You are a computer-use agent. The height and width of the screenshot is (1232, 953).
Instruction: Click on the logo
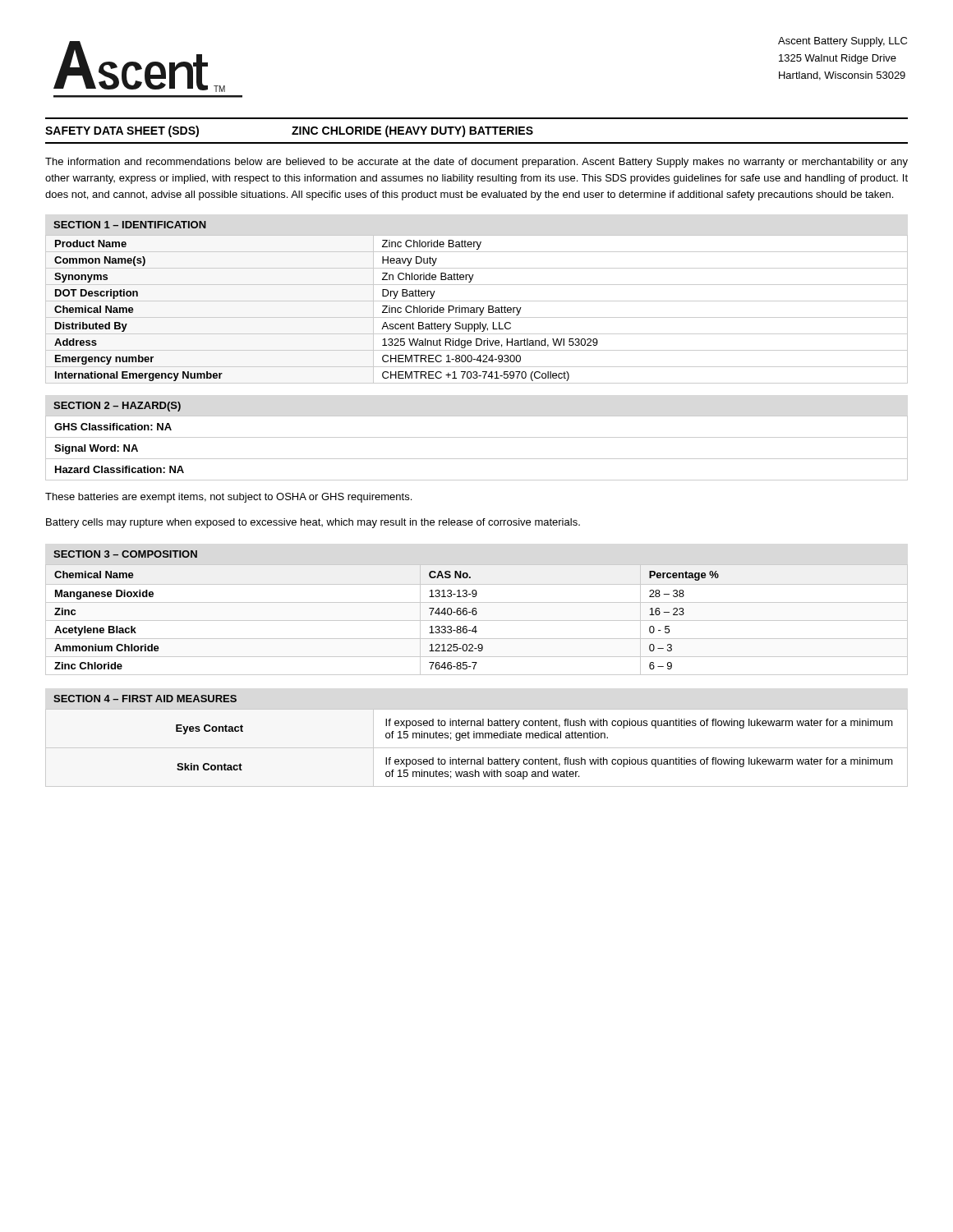point(160,64)
